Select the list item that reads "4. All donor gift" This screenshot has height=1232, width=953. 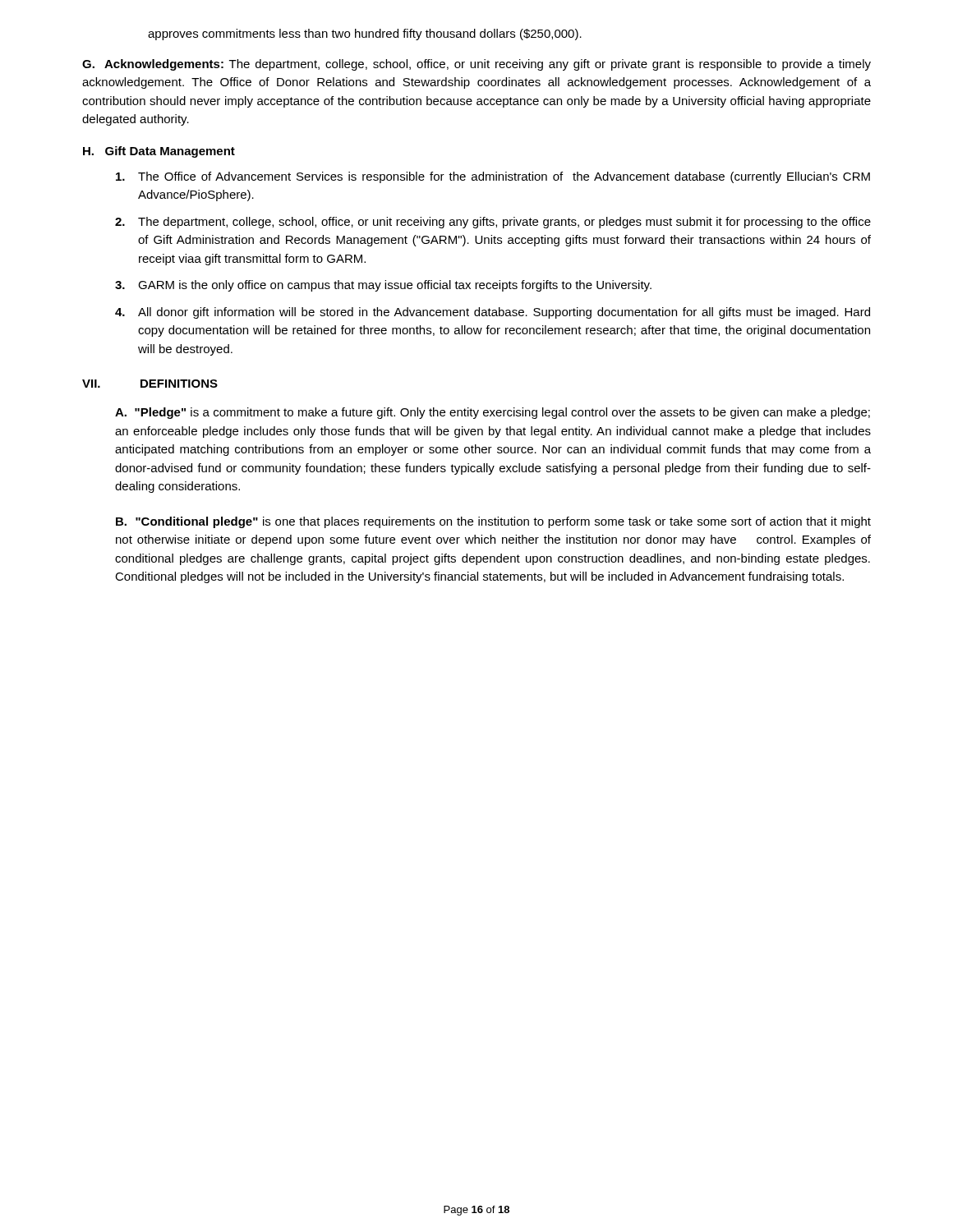[x=493, y=330]
